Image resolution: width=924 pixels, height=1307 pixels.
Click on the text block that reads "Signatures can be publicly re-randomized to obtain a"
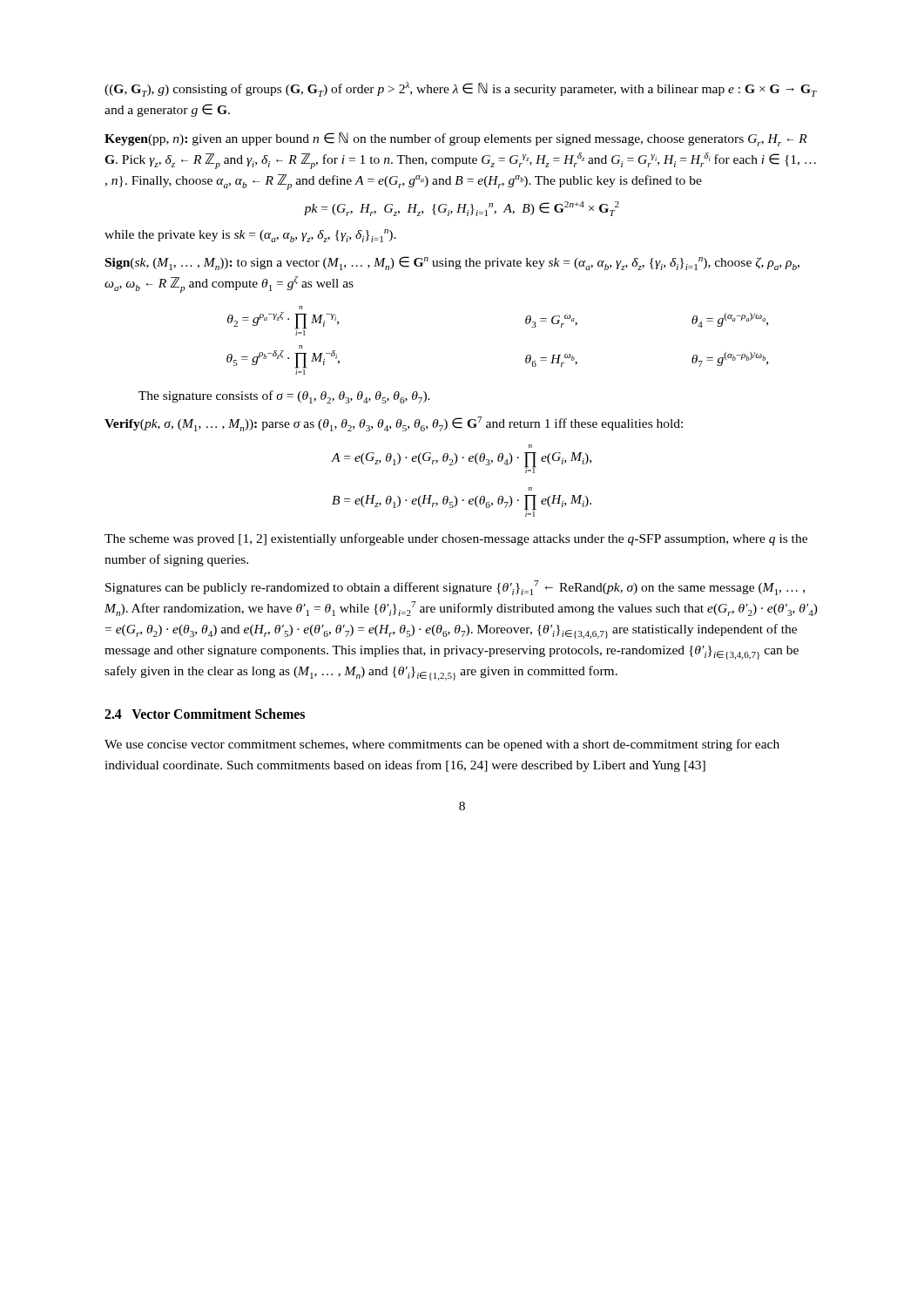point(461,629)
